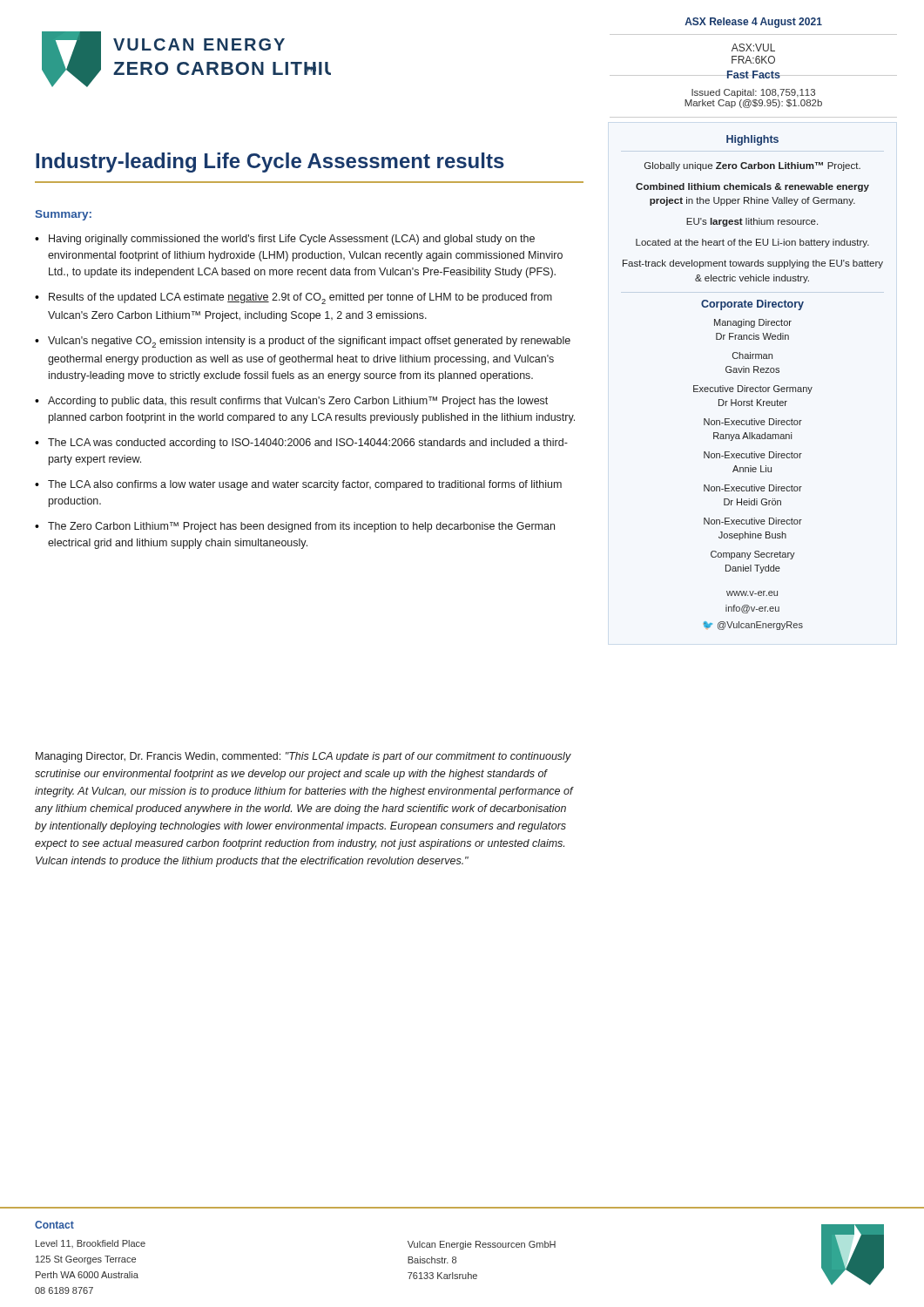The width and height of the screenshot is (924, 1307).
Task: Where is the passage that starts "• The Zero"?
Action: 307,535
